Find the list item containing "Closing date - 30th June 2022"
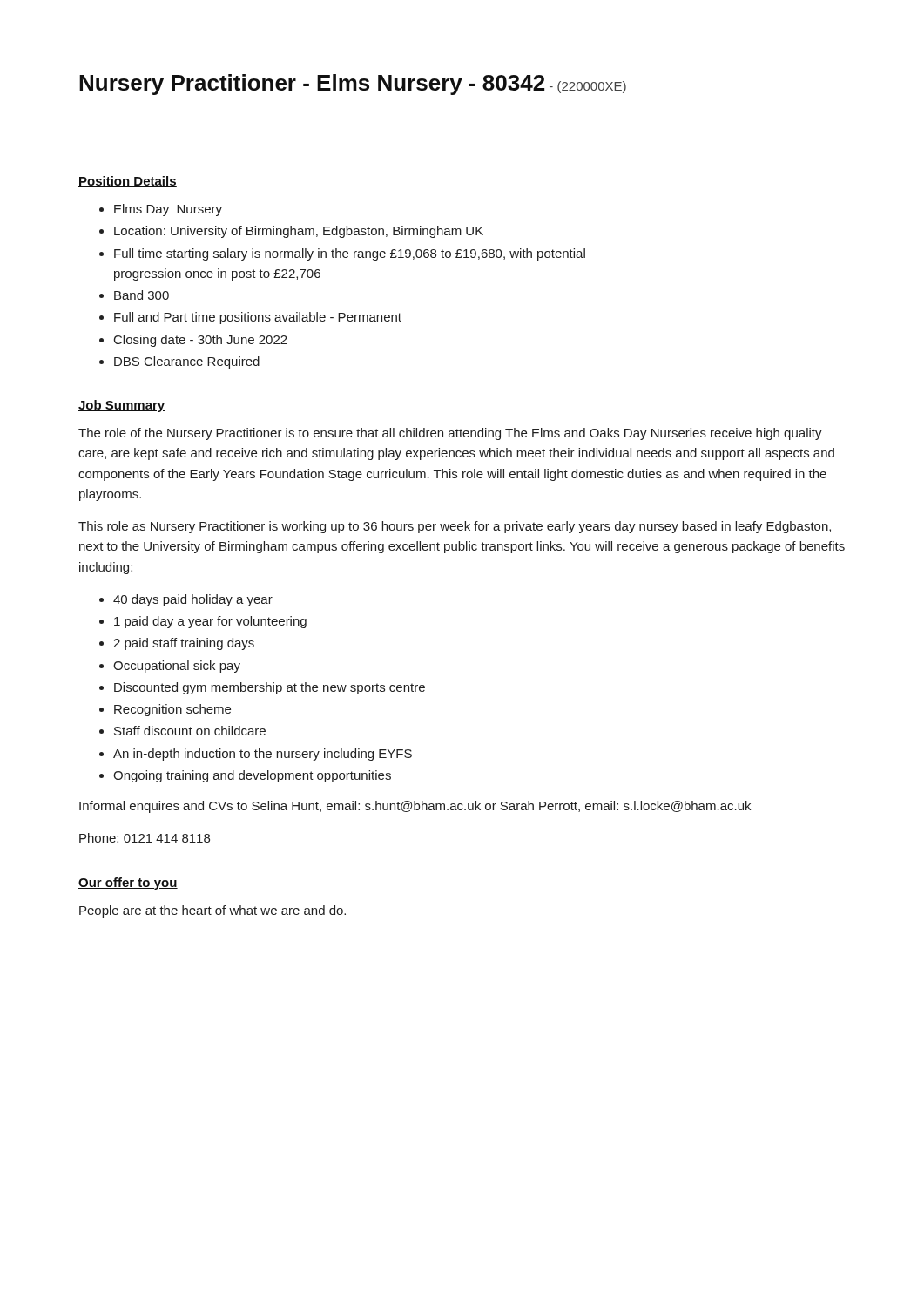 coord(200,339)
